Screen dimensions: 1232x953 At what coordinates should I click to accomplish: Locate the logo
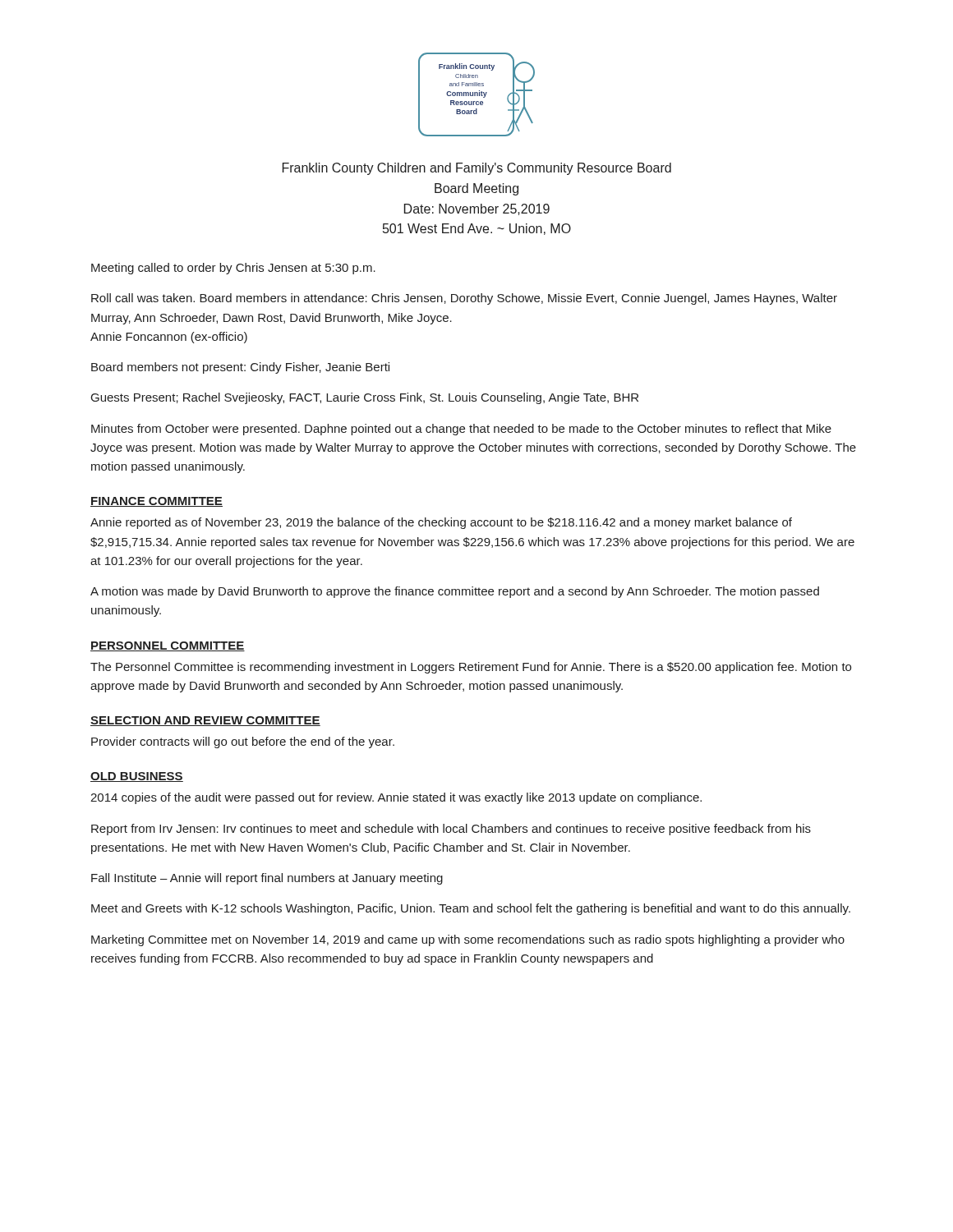click(476, 100)
